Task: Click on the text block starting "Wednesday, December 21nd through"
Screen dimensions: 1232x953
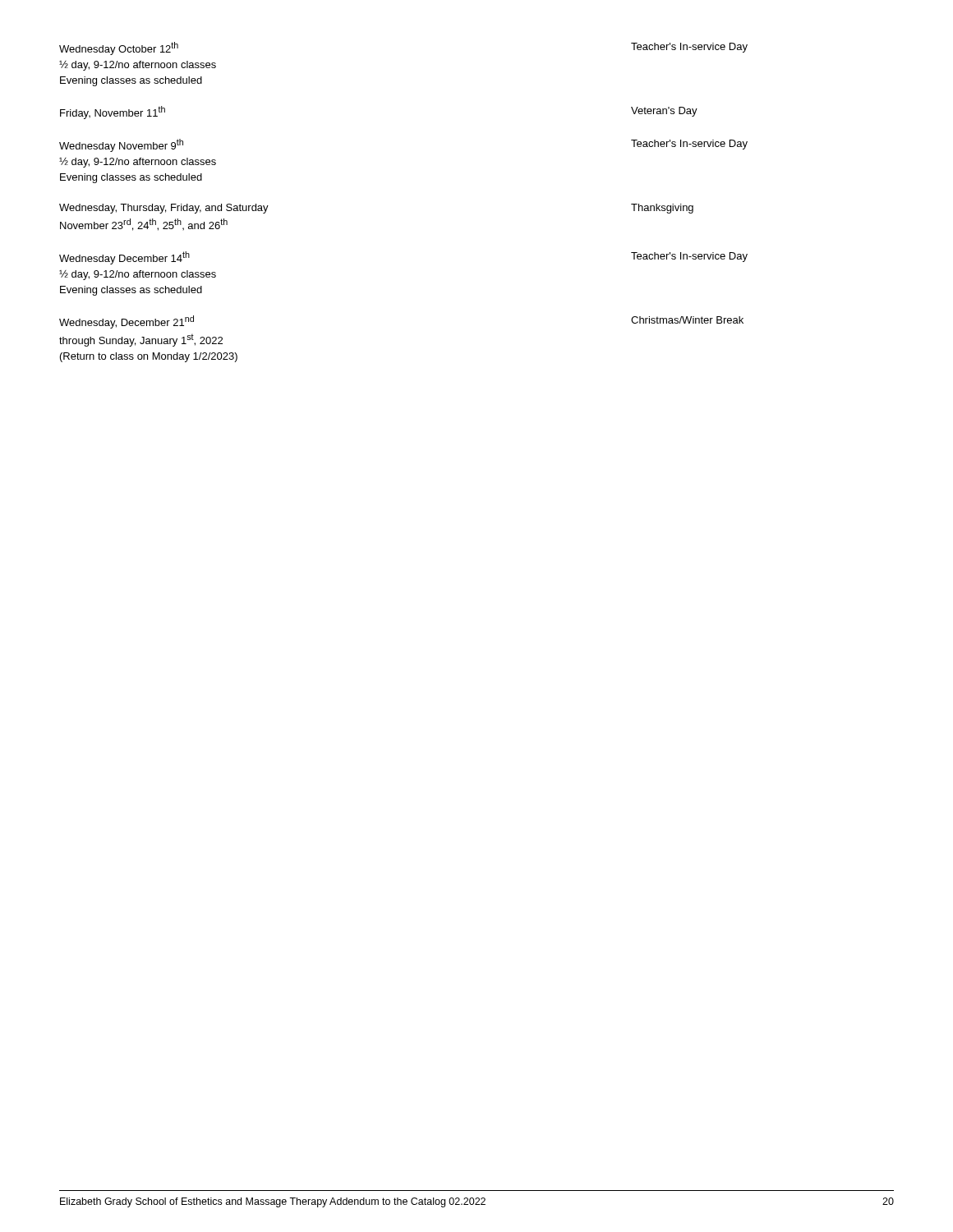Action: point(149,338)
